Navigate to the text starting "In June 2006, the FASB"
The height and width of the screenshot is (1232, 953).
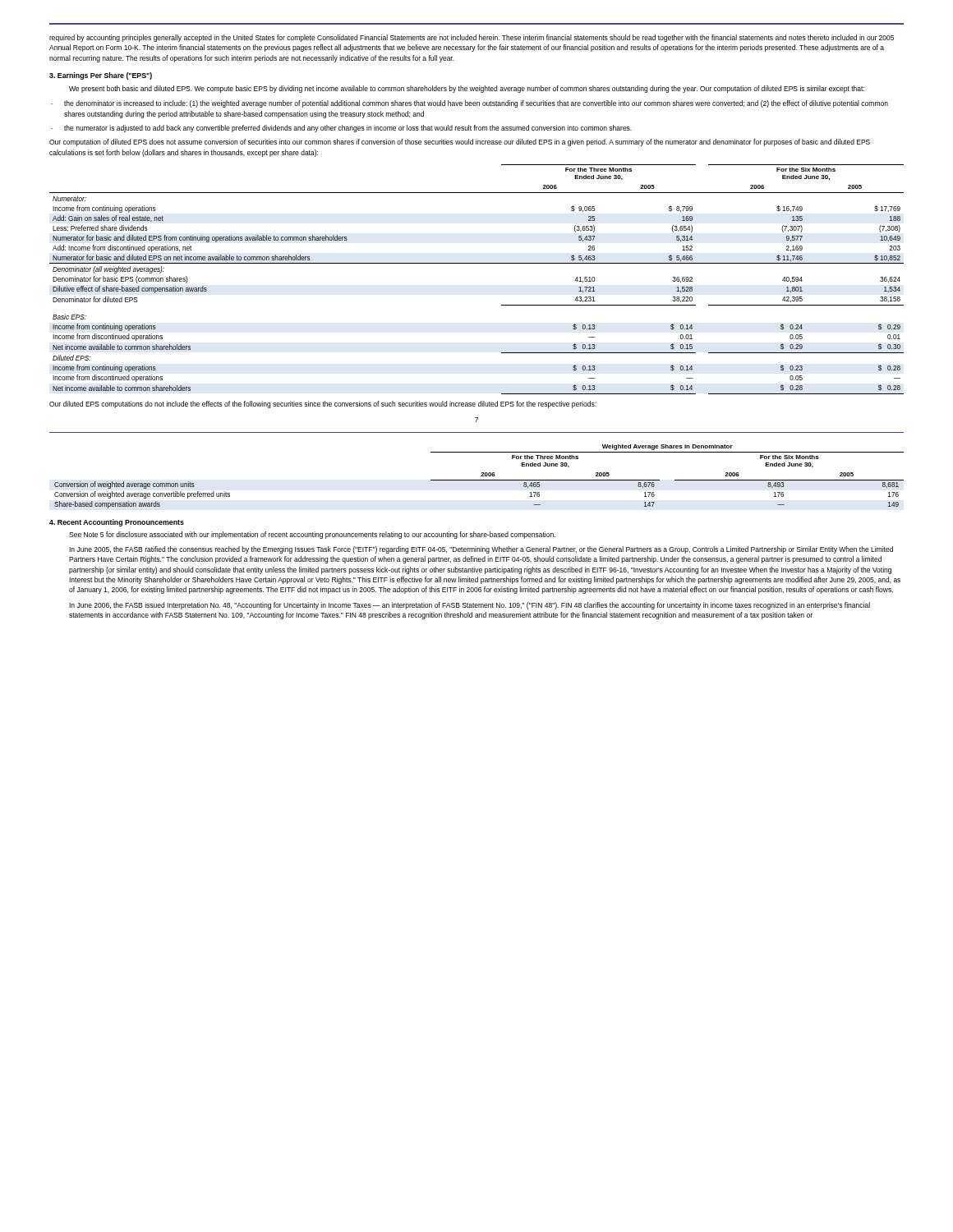pyautogui.click(x=486, y=610)
